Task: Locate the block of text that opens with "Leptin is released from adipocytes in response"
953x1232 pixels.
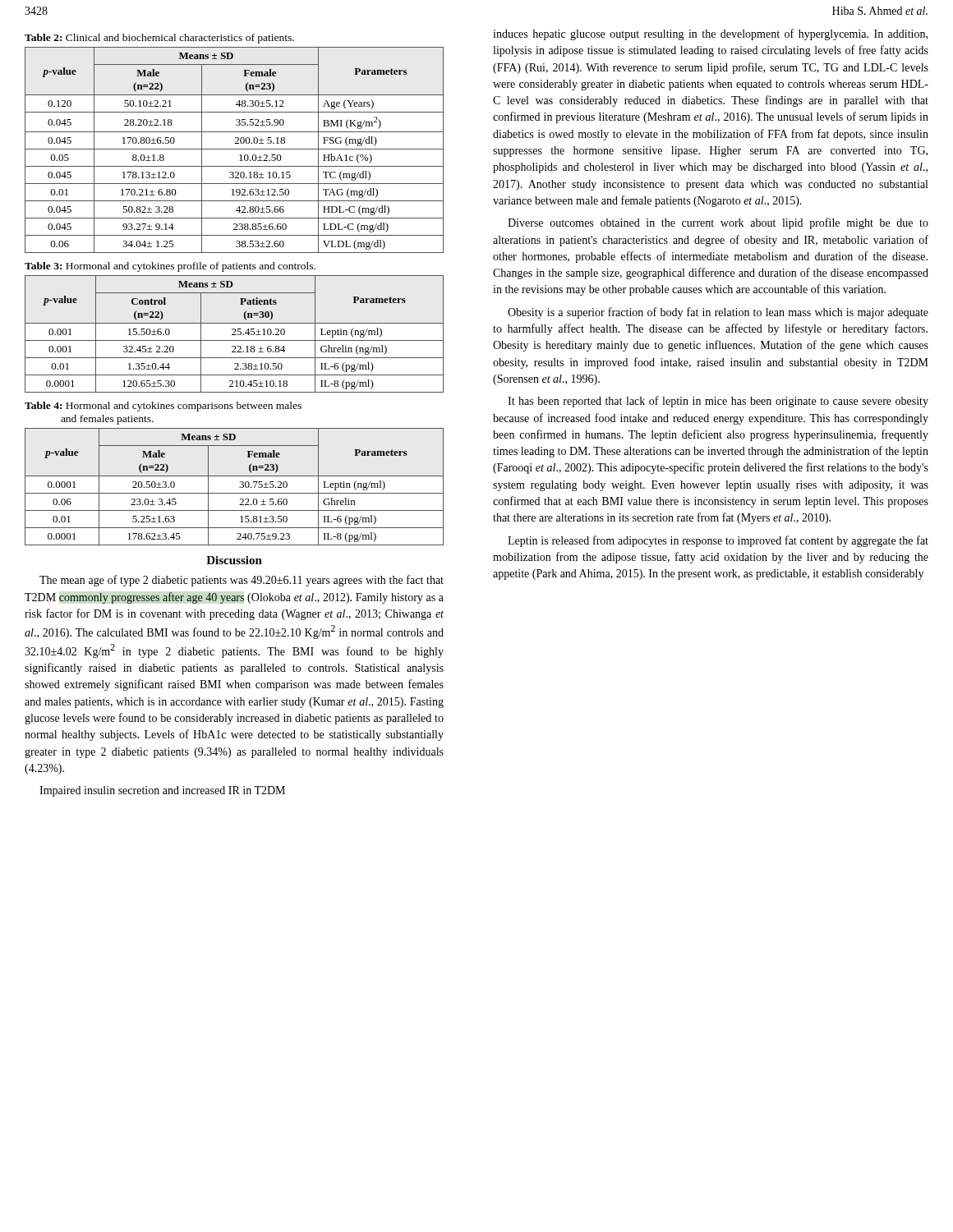Action: (x=711, y=557)
